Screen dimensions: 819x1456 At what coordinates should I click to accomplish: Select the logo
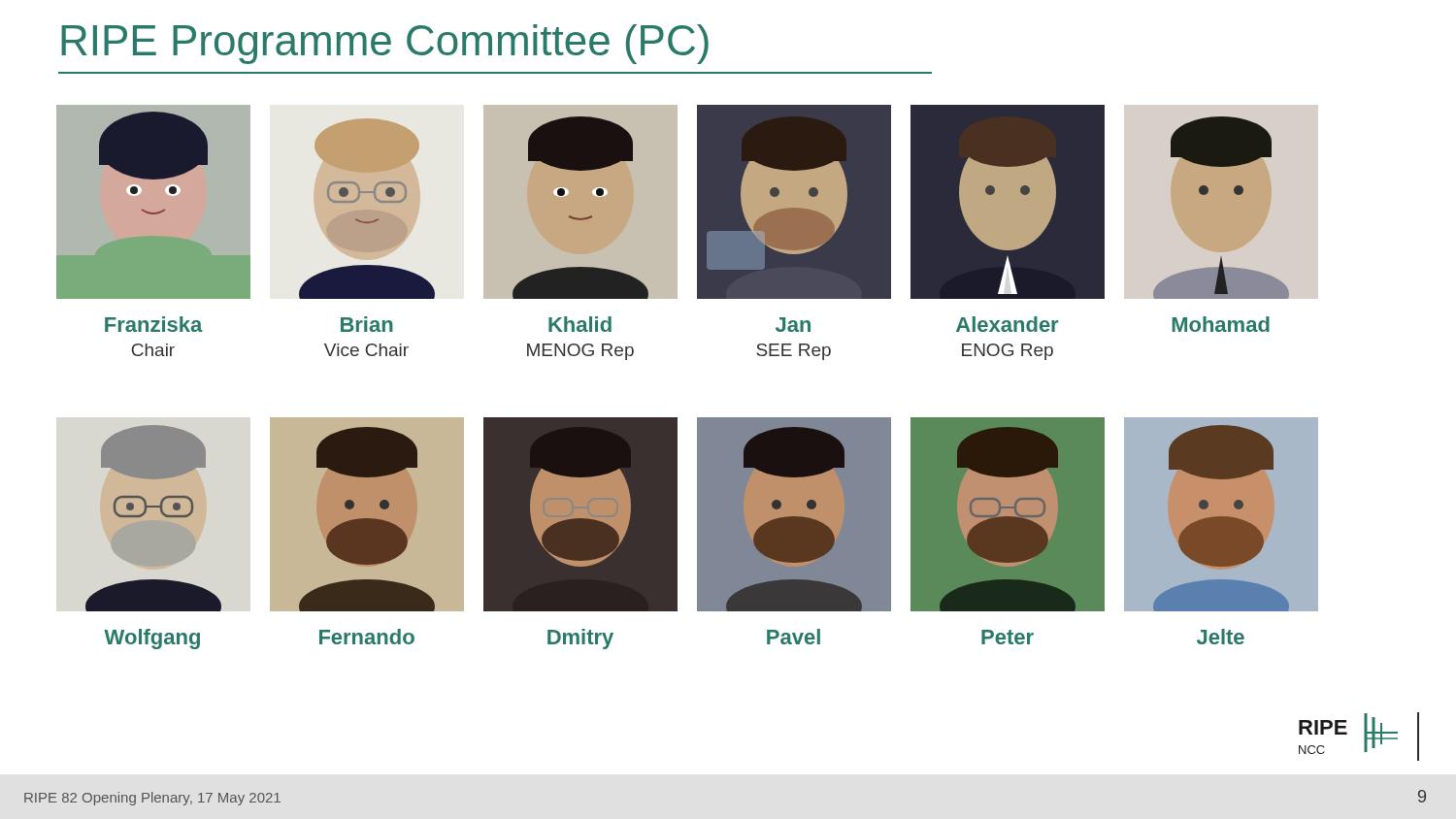coord(1349,734)
